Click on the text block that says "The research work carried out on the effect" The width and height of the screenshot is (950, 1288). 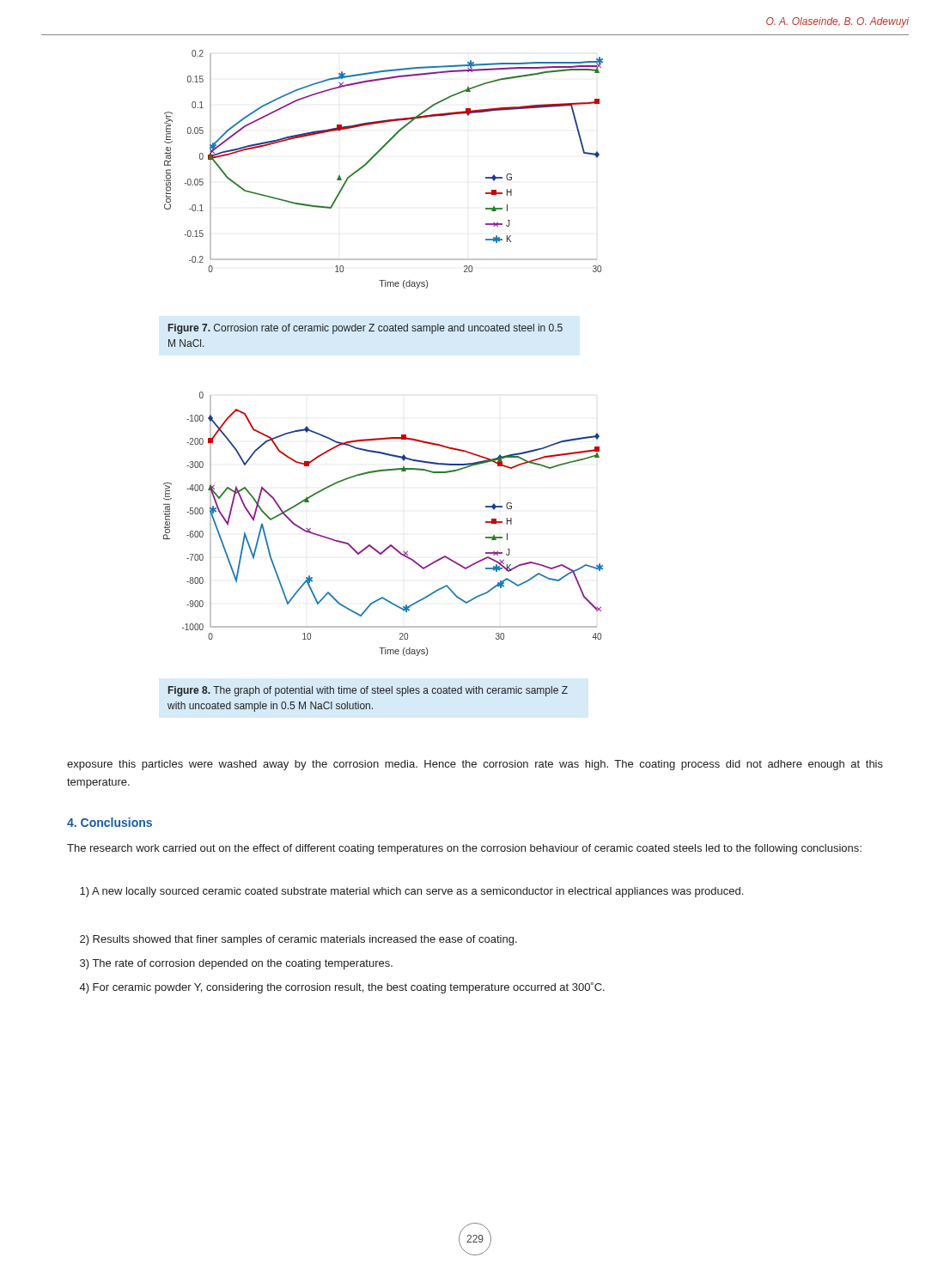click(465, 848)
